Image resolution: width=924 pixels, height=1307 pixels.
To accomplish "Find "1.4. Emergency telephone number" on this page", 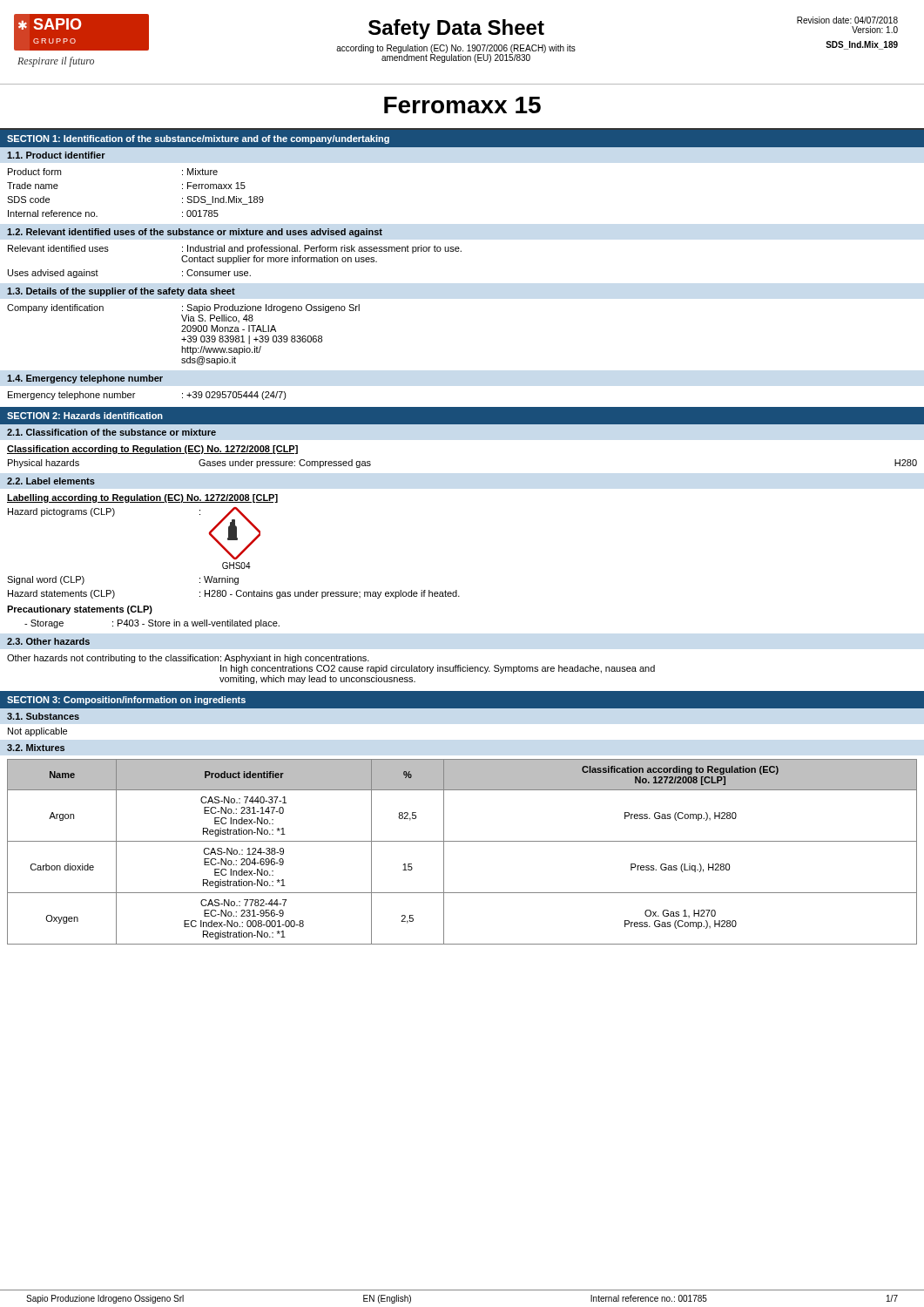I will click(85, 378).
